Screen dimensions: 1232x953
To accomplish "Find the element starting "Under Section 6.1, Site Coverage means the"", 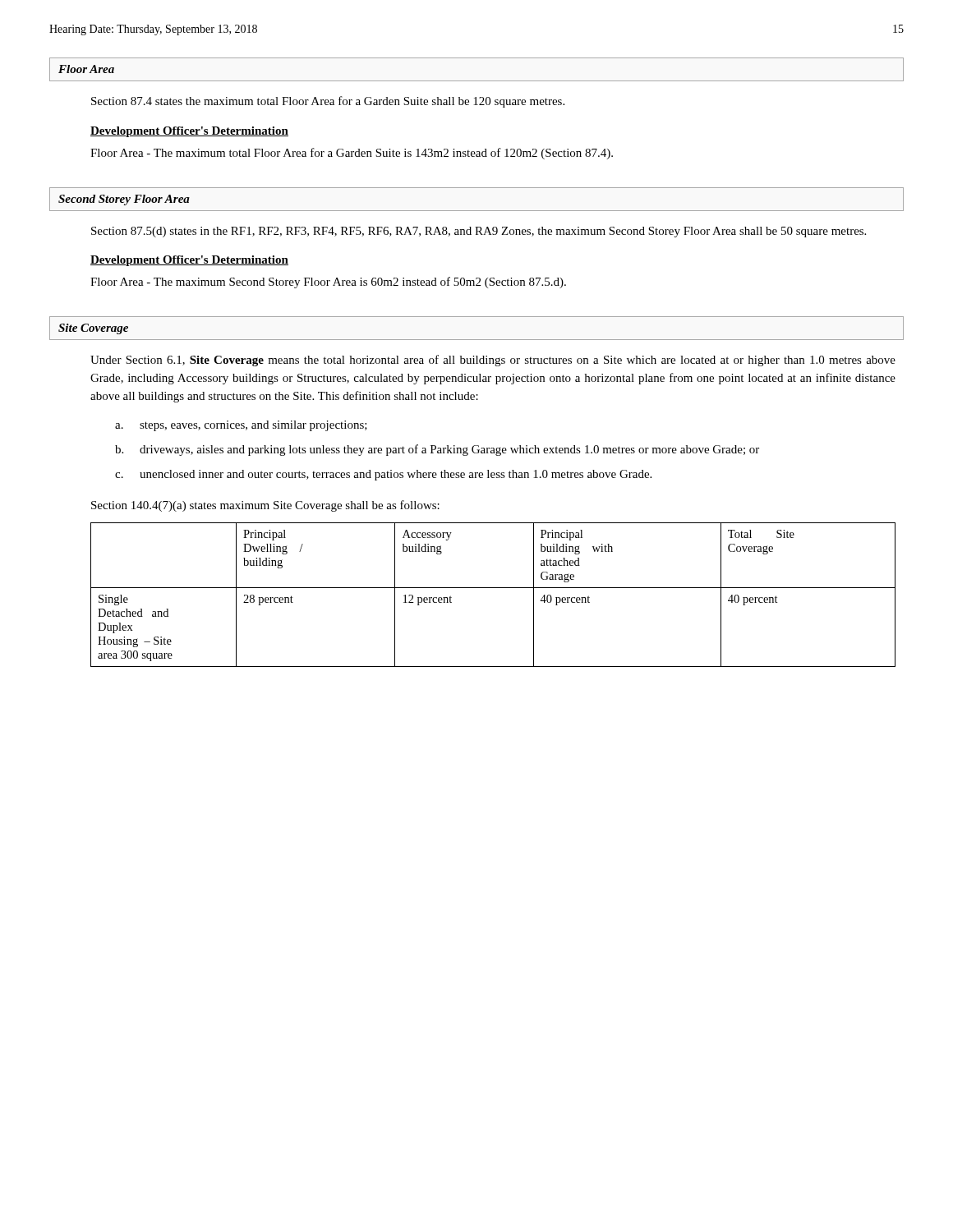I will (493, 378).
